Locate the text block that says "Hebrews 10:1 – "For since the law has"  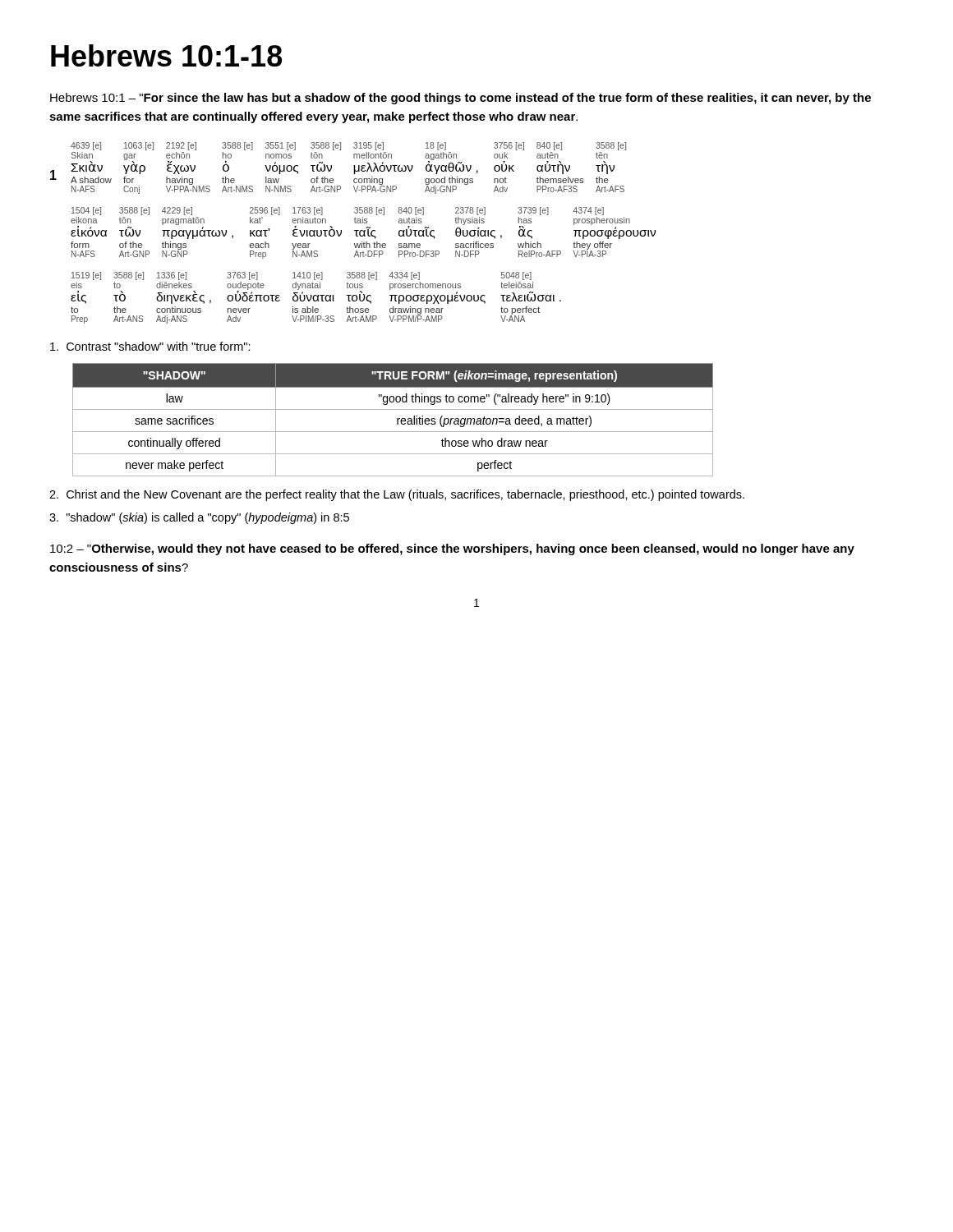[460, 107]
